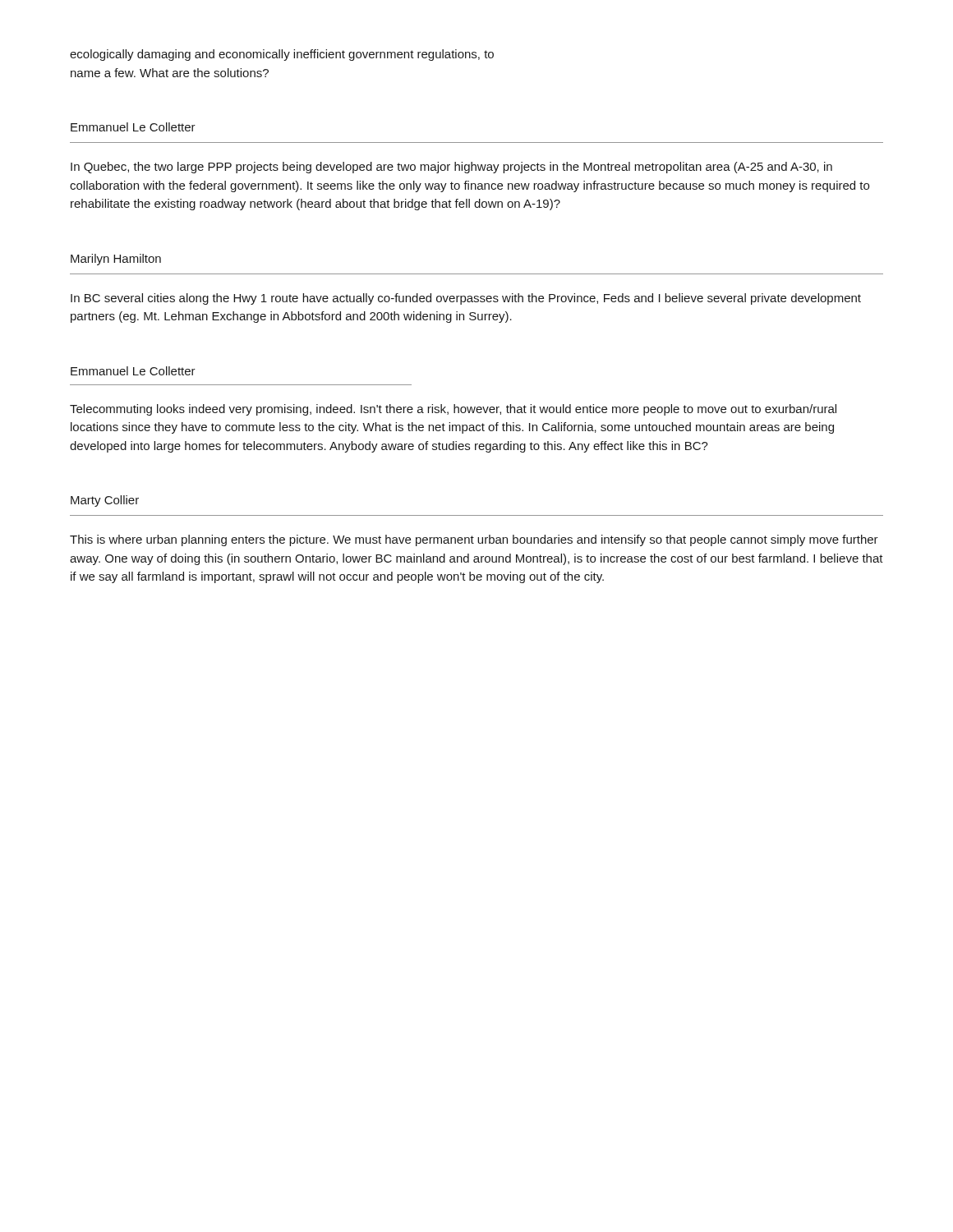Navigate to the block starting "In Quebec, the two large"
This screenshot has width=953, height=1232.
coord(470,185)
